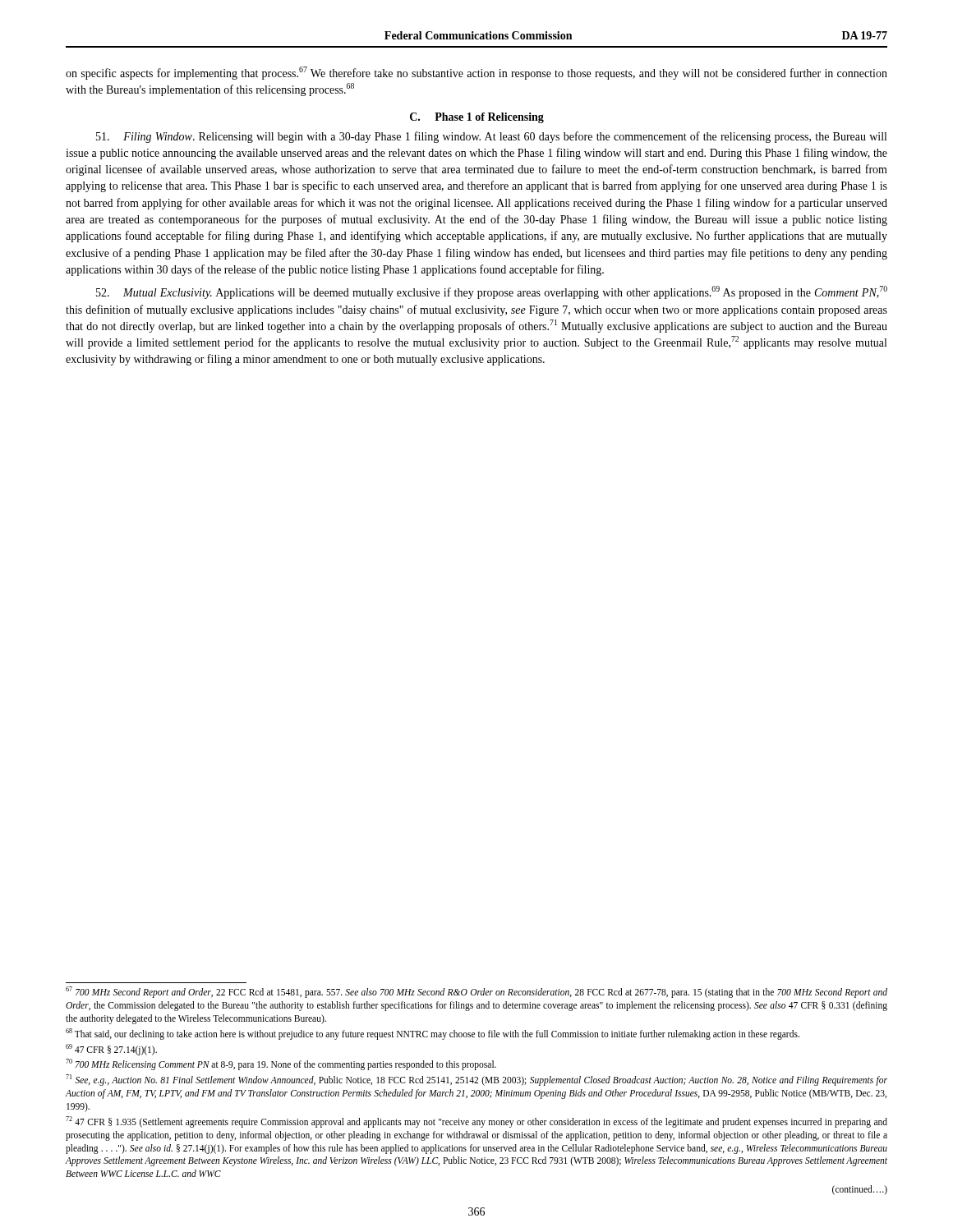Find the element starting "69 47 CFR § 27.14(j)(1)."

coord(112,1049)
